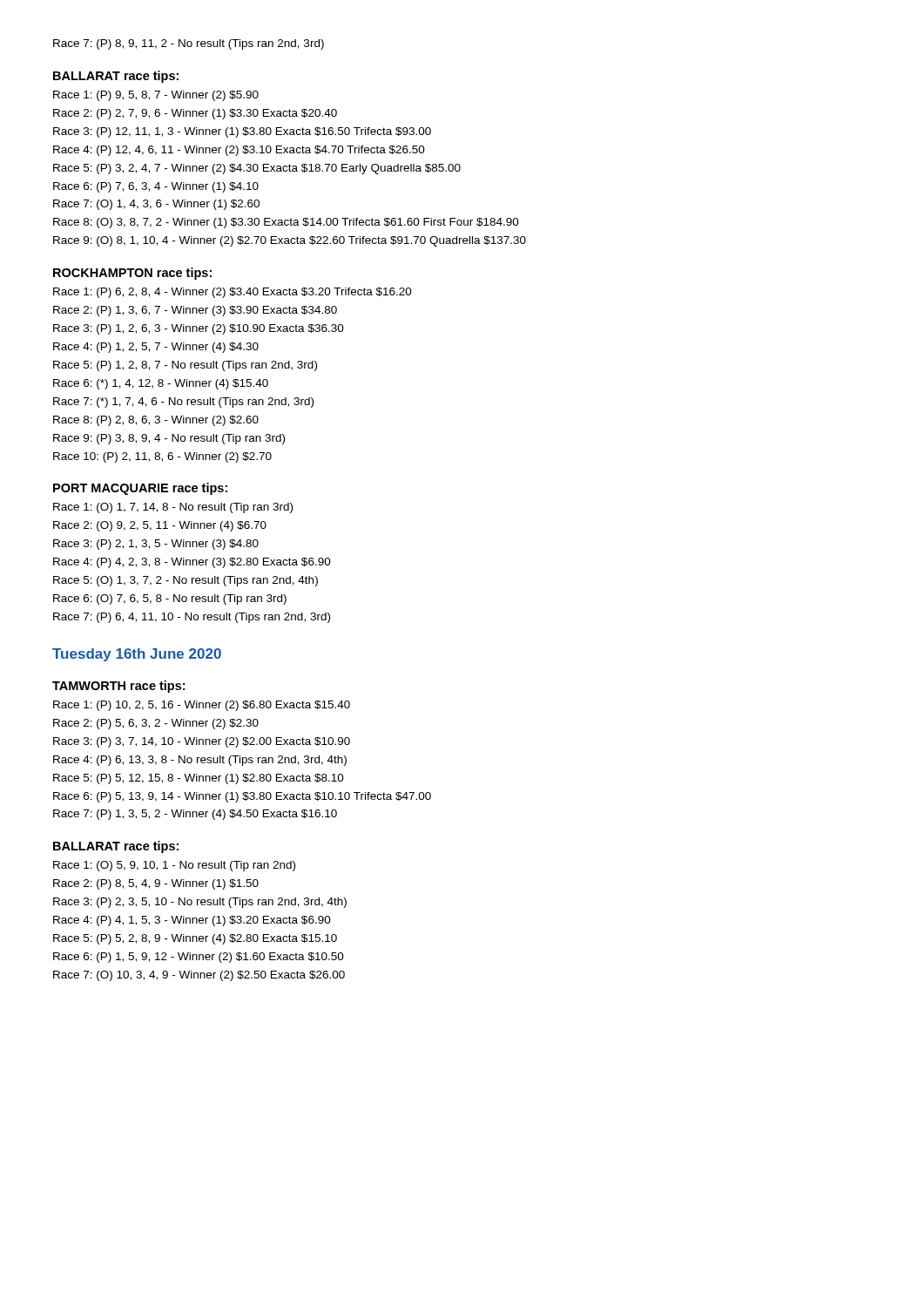
Task: Navigate to the text starting "ROCKHAMPTON race tips:"
Action: (133, 273)
